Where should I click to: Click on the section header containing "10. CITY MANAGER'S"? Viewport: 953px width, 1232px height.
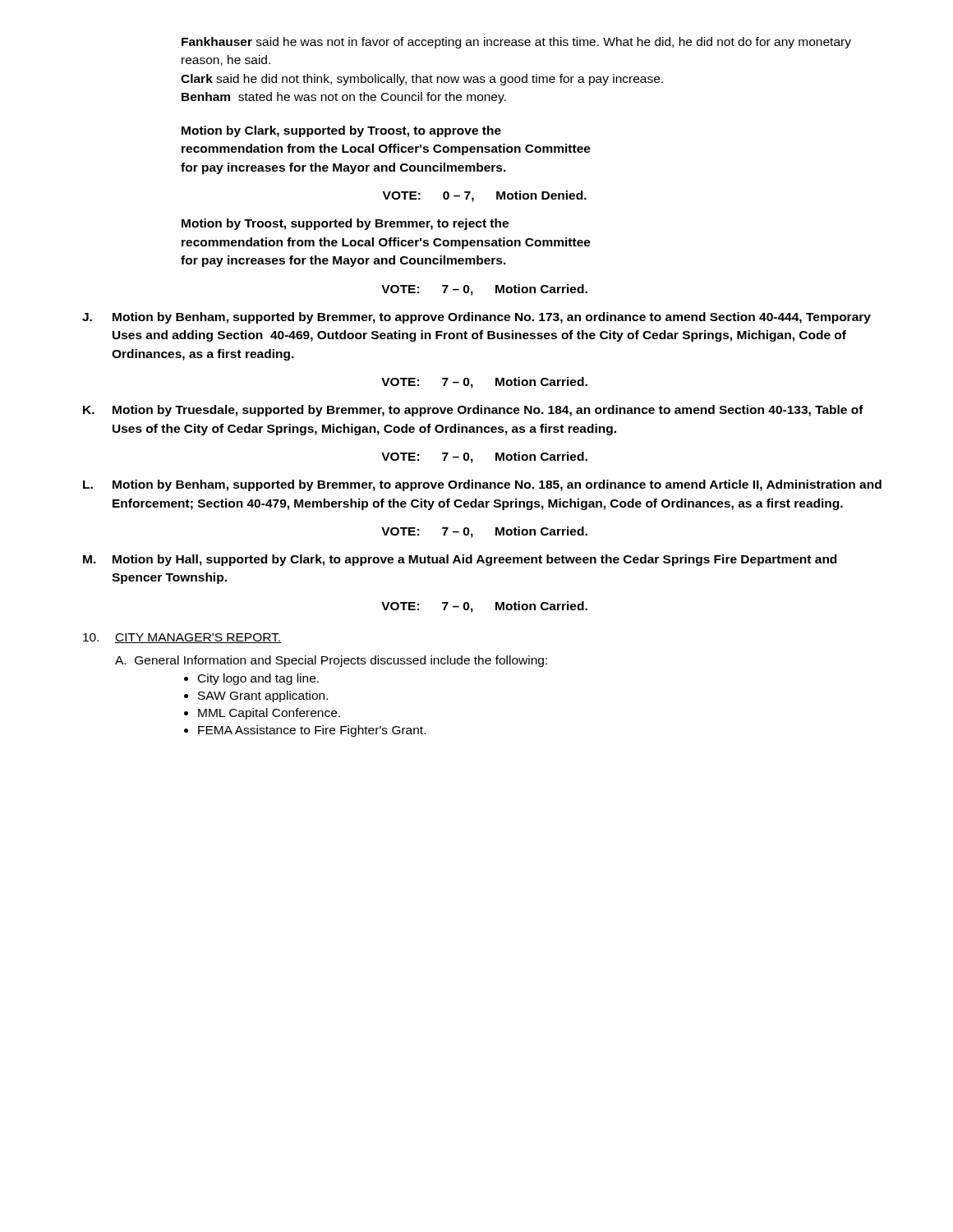pyautogui.click(x=182, y=637)
